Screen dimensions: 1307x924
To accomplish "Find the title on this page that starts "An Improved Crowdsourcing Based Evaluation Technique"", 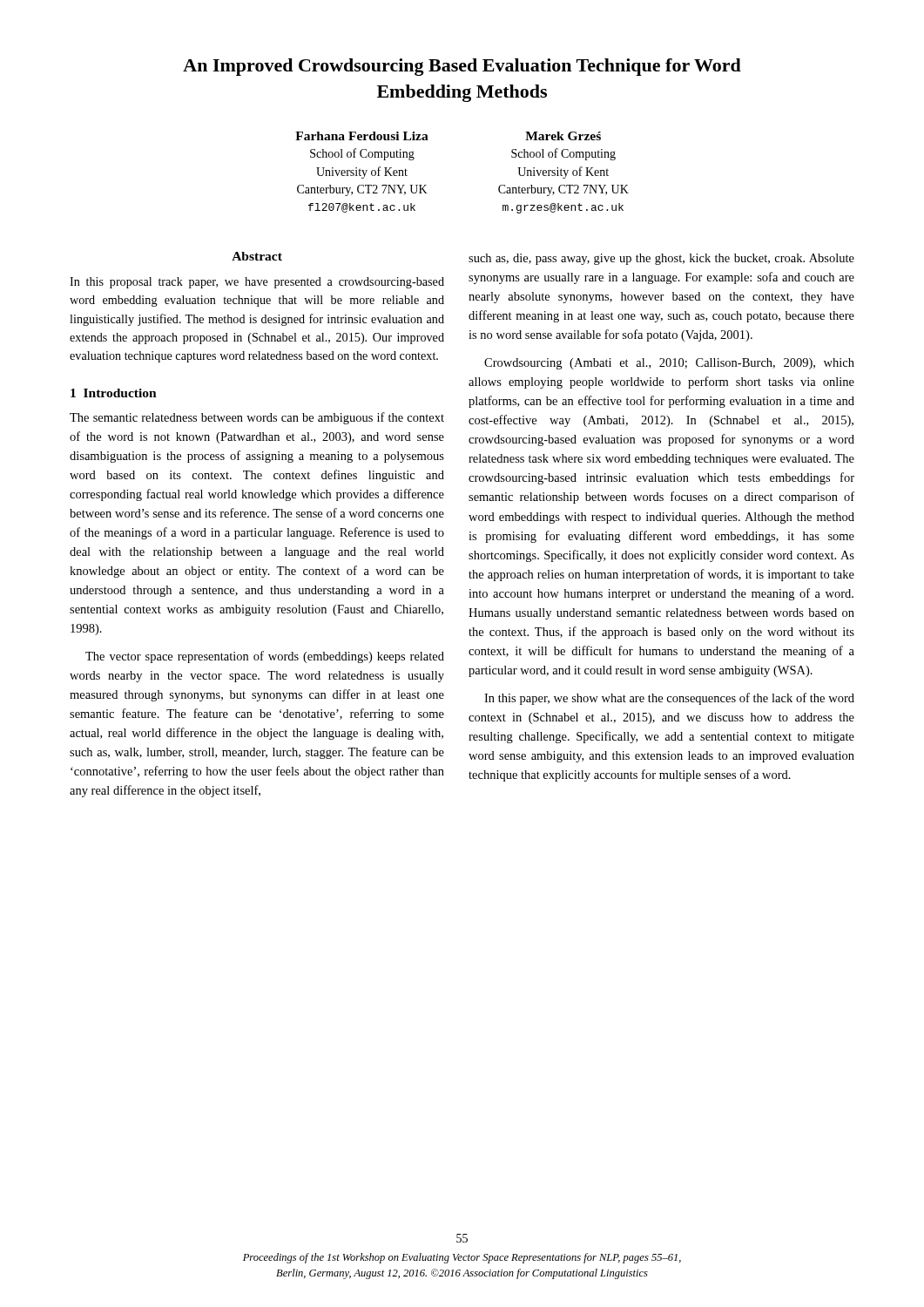I will click(x=462, y=78).
